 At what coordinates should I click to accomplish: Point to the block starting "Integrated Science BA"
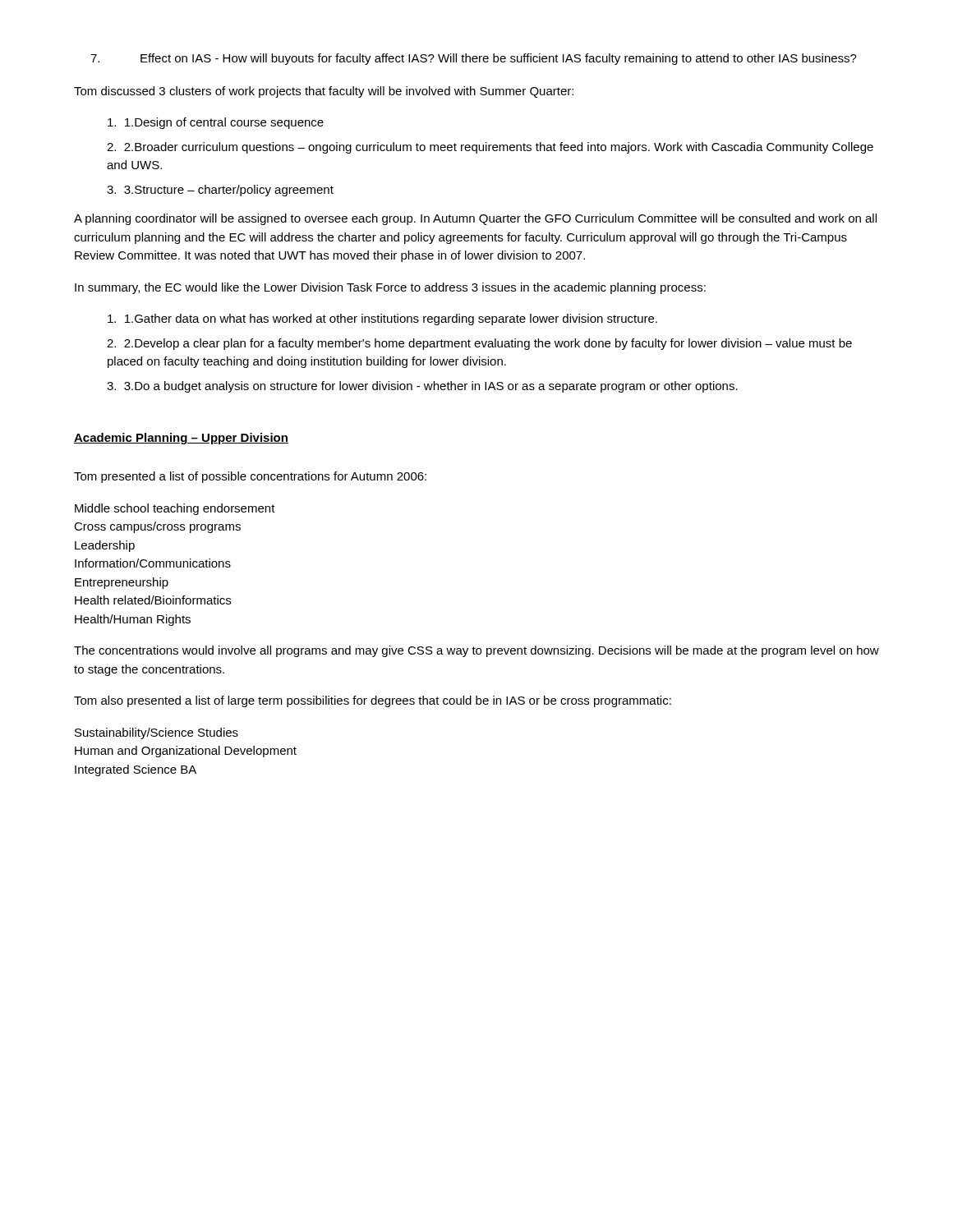point(135,769)
